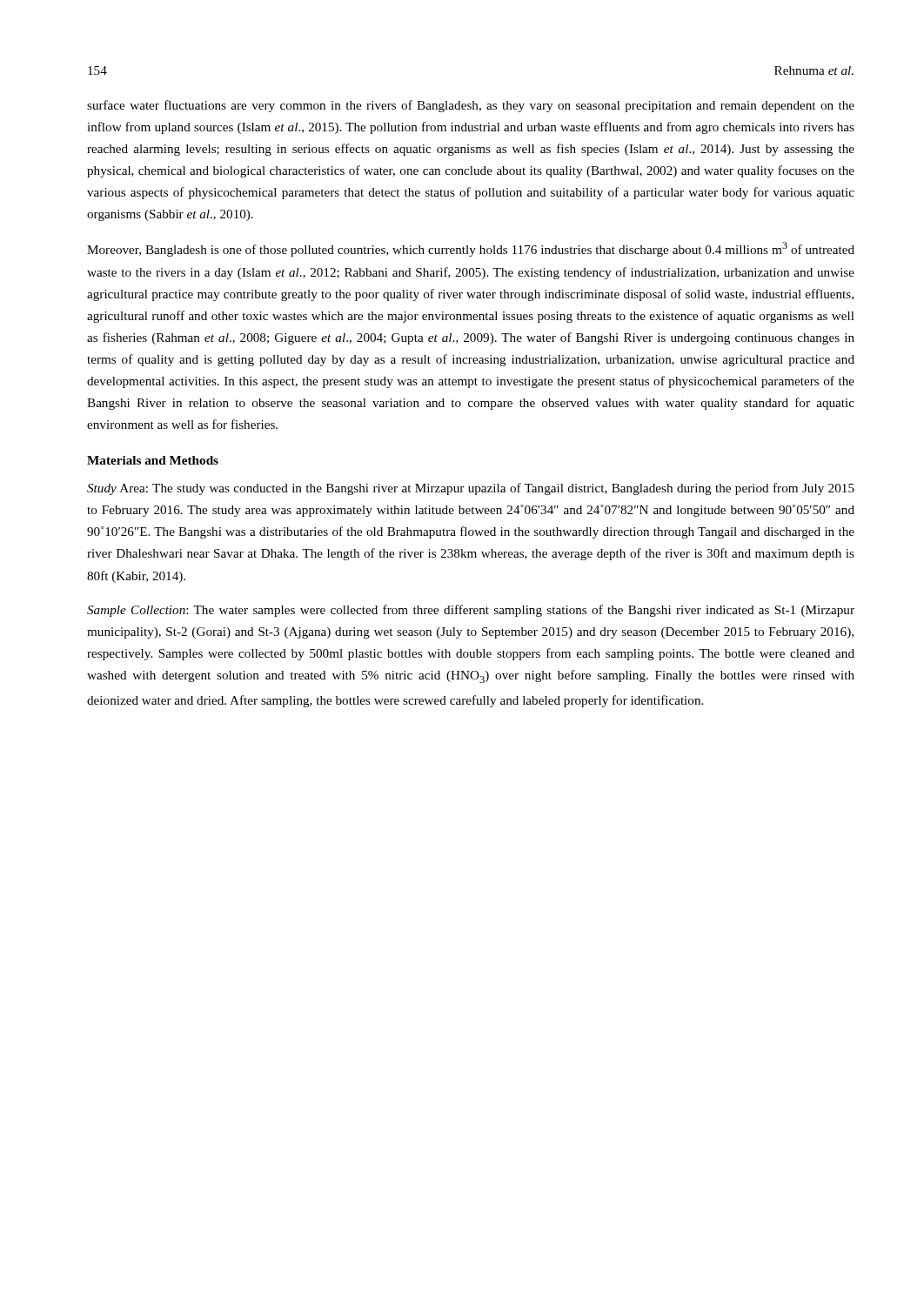
Task: Locate the text block that reads "Moreover, Bangladesh is one of those polluted"
Action: (x=471, y=336)
